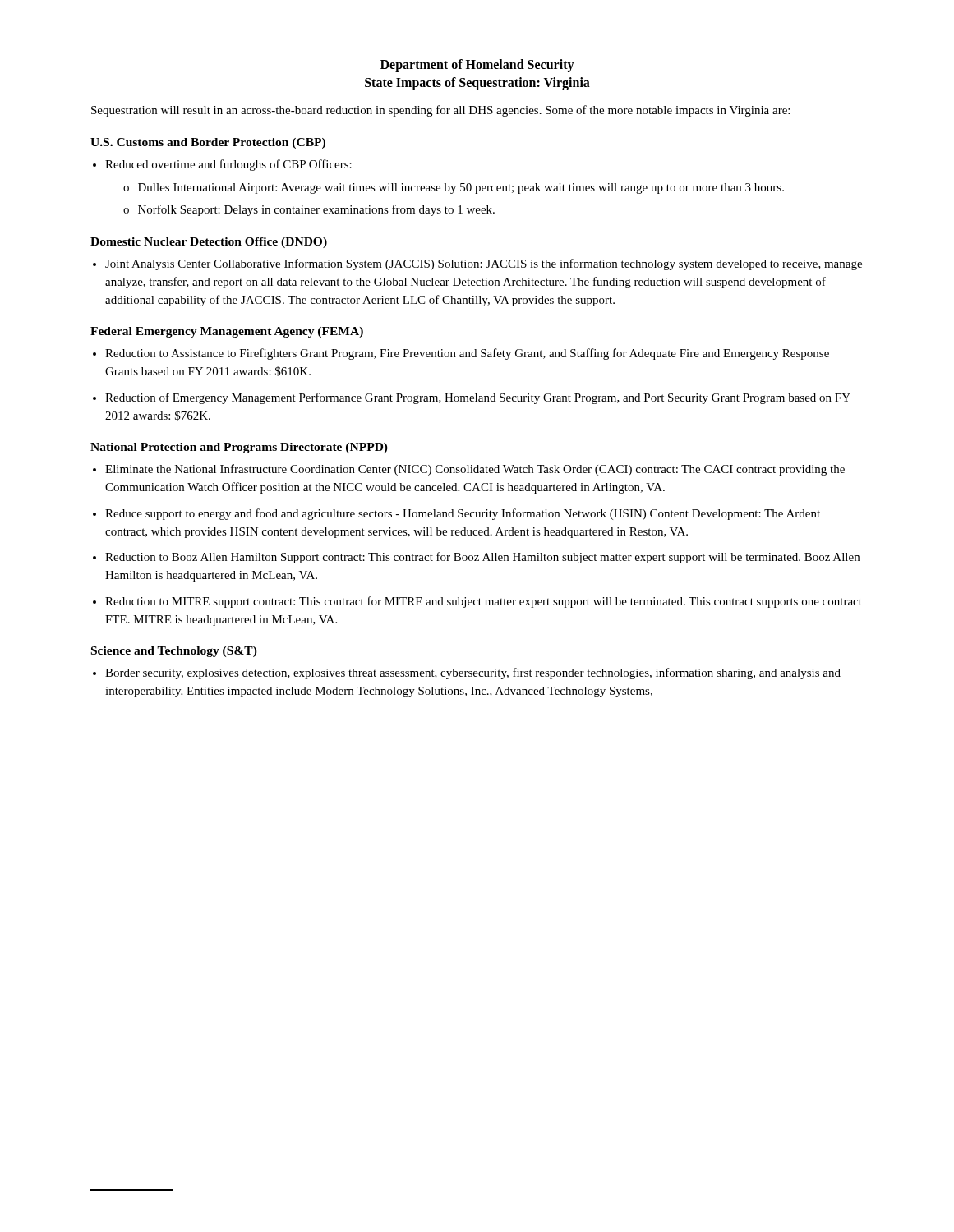
Task: Click the passage that begins "Reduction of Emergency Management Performance"
Action: pos(478,406)
